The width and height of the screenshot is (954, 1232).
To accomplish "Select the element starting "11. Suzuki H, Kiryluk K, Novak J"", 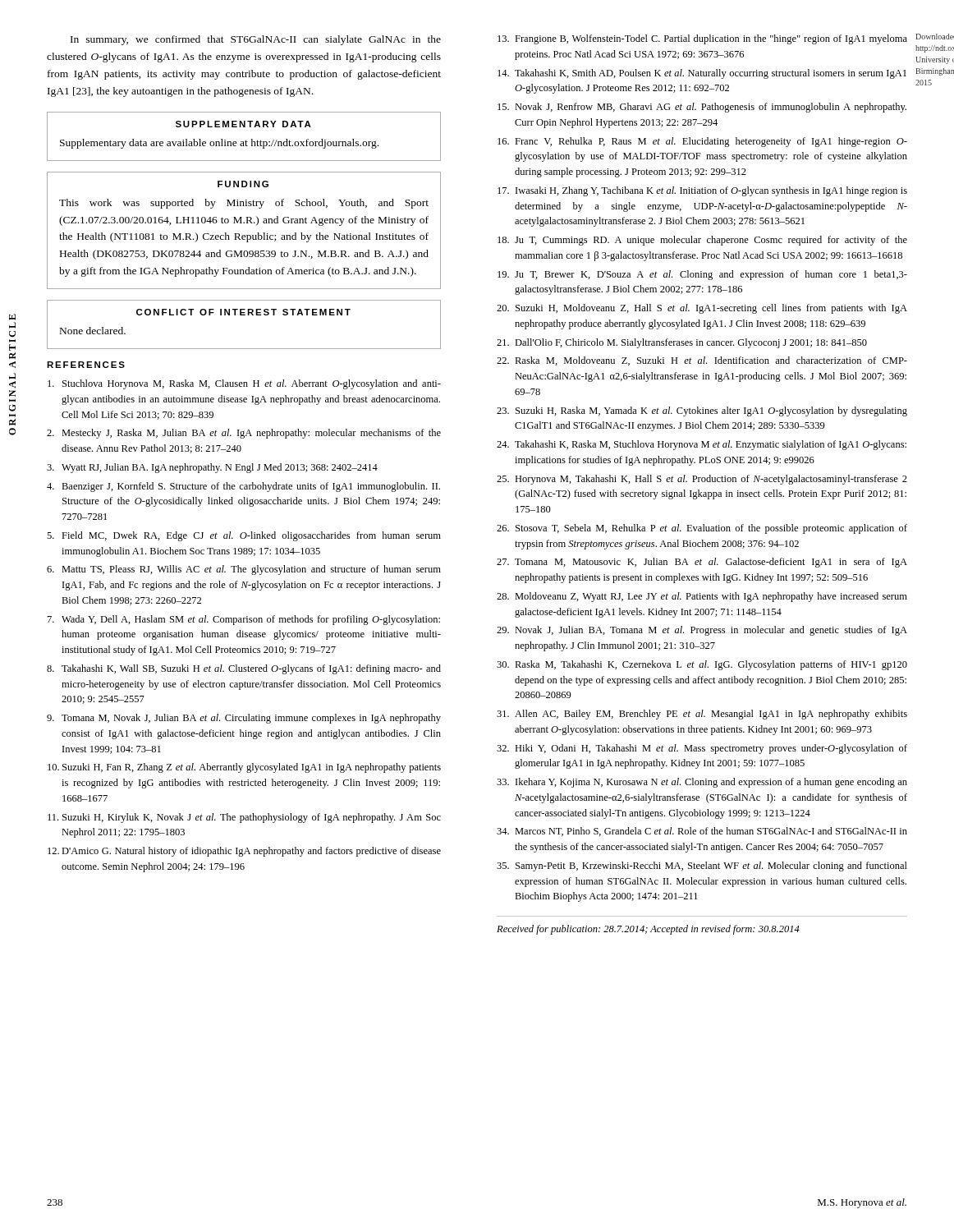I will click(x=244, y=825).
